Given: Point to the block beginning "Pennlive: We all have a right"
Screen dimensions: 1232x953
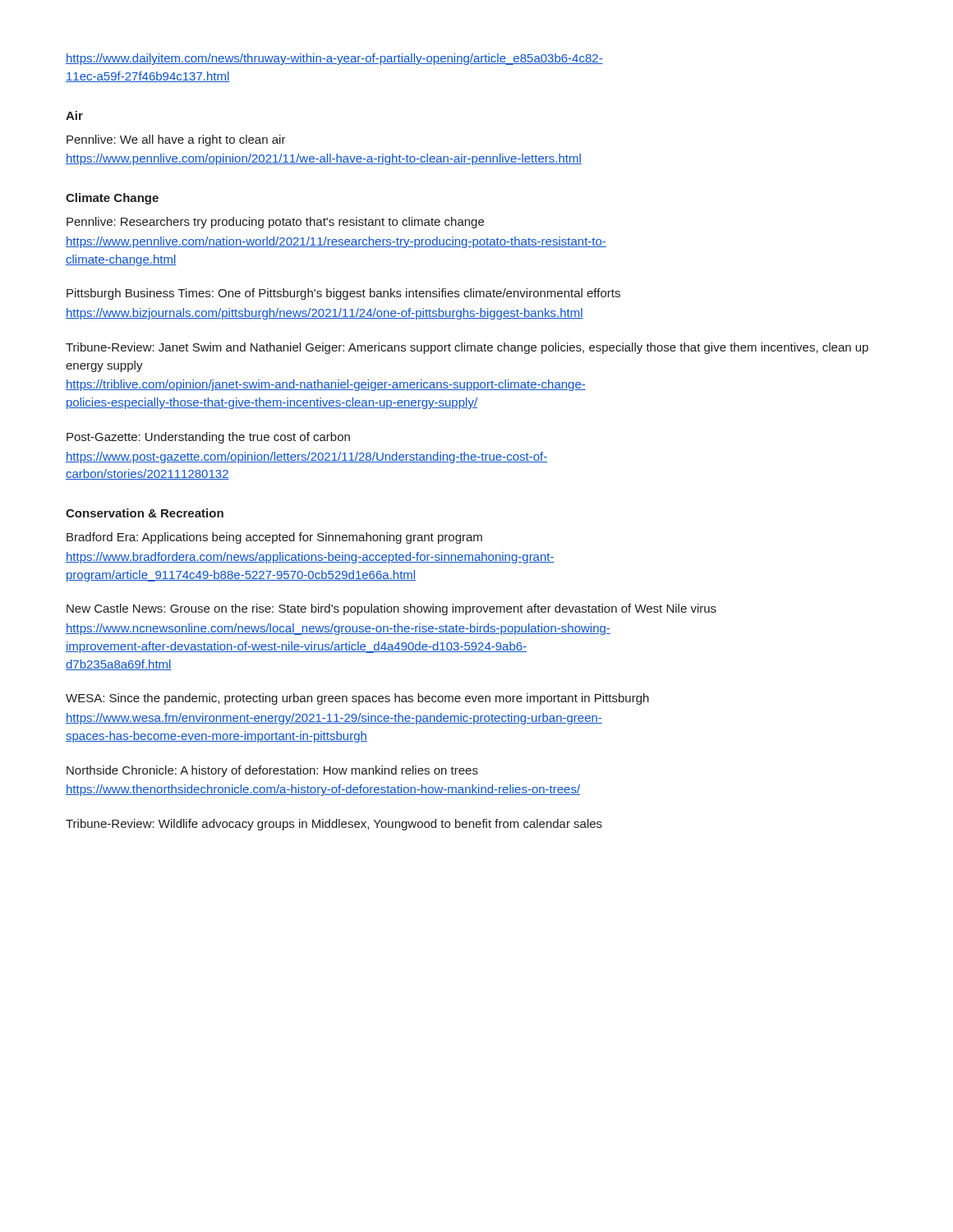Looking at the screenshot, I should point(476,149).
